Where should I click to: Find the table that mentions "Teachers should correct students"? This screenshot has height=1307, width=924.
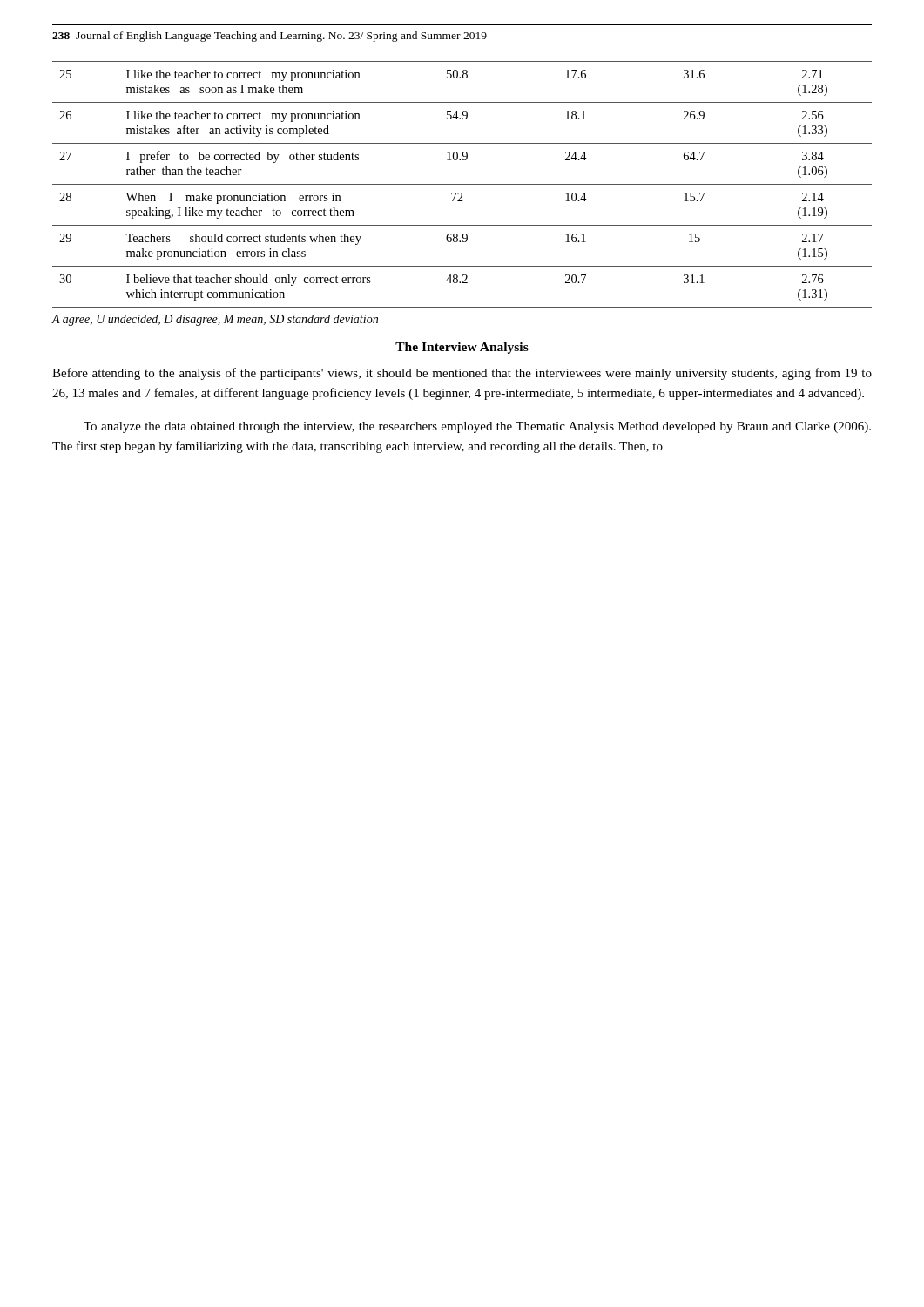click(462, 184)
